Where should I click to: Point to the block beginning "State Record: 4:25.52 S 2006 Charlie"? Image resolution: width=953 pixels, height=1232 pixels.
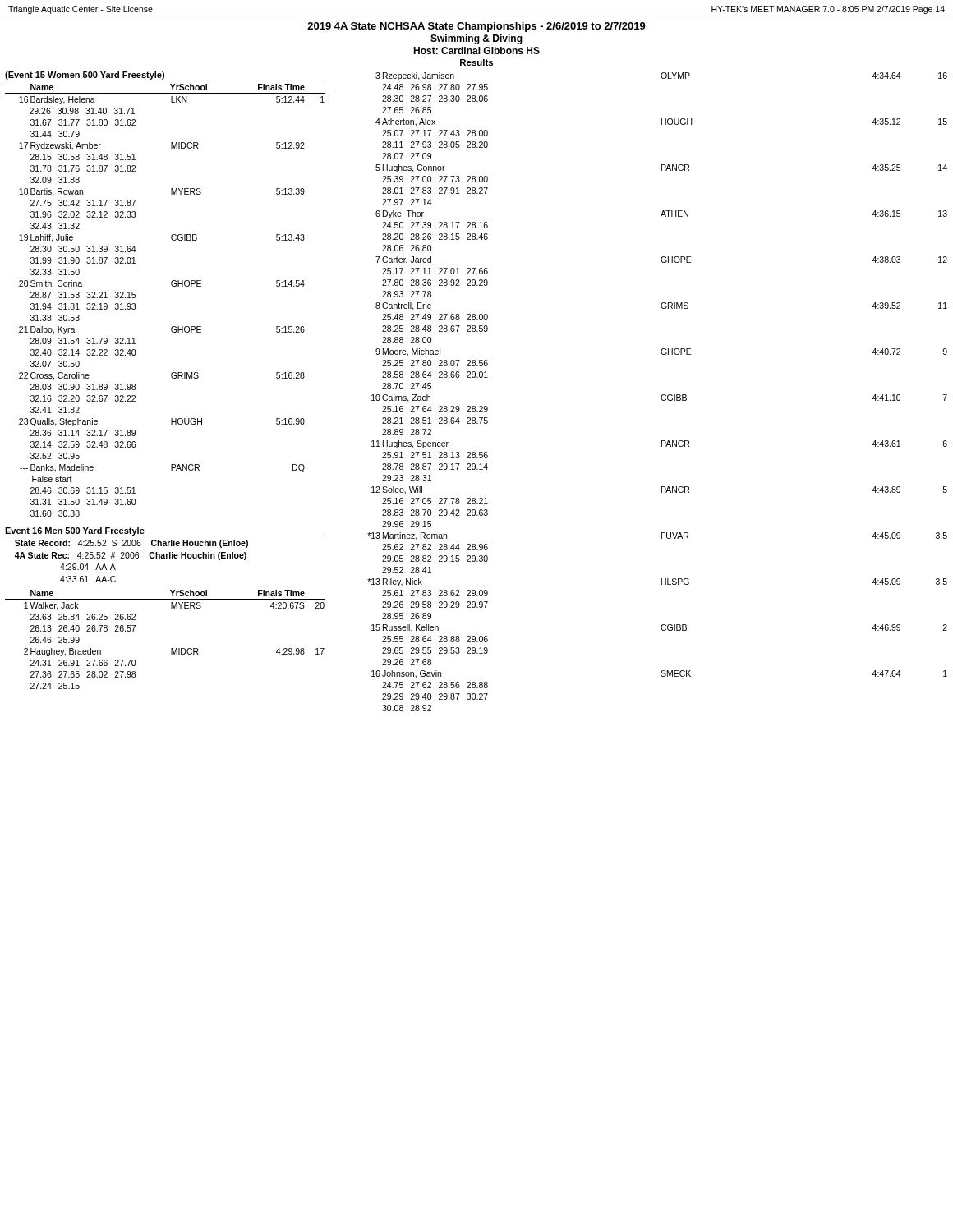pyautogui.click(x=127, y=561)
